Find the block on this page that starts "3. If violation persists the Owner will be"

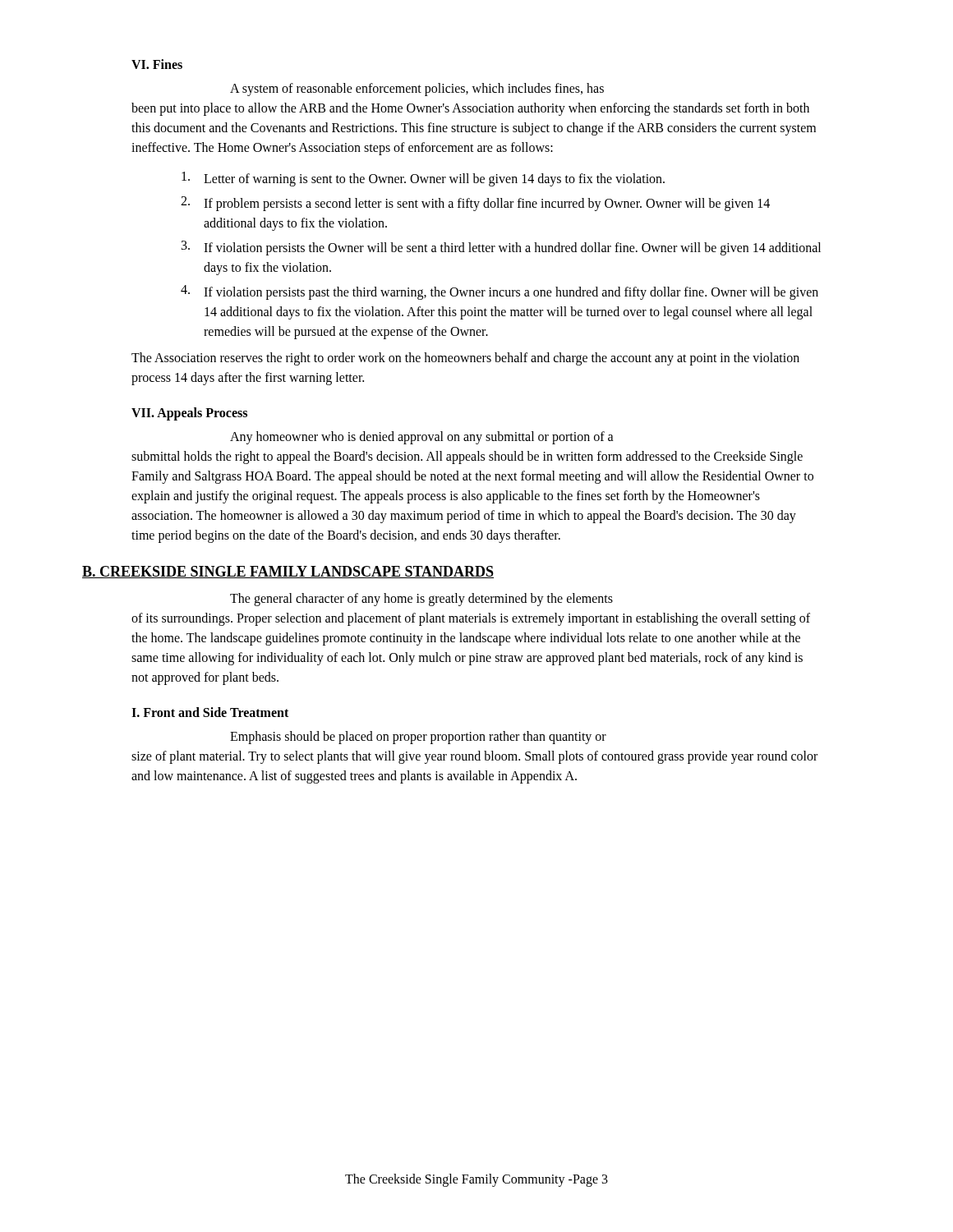(x=501, y=258)
